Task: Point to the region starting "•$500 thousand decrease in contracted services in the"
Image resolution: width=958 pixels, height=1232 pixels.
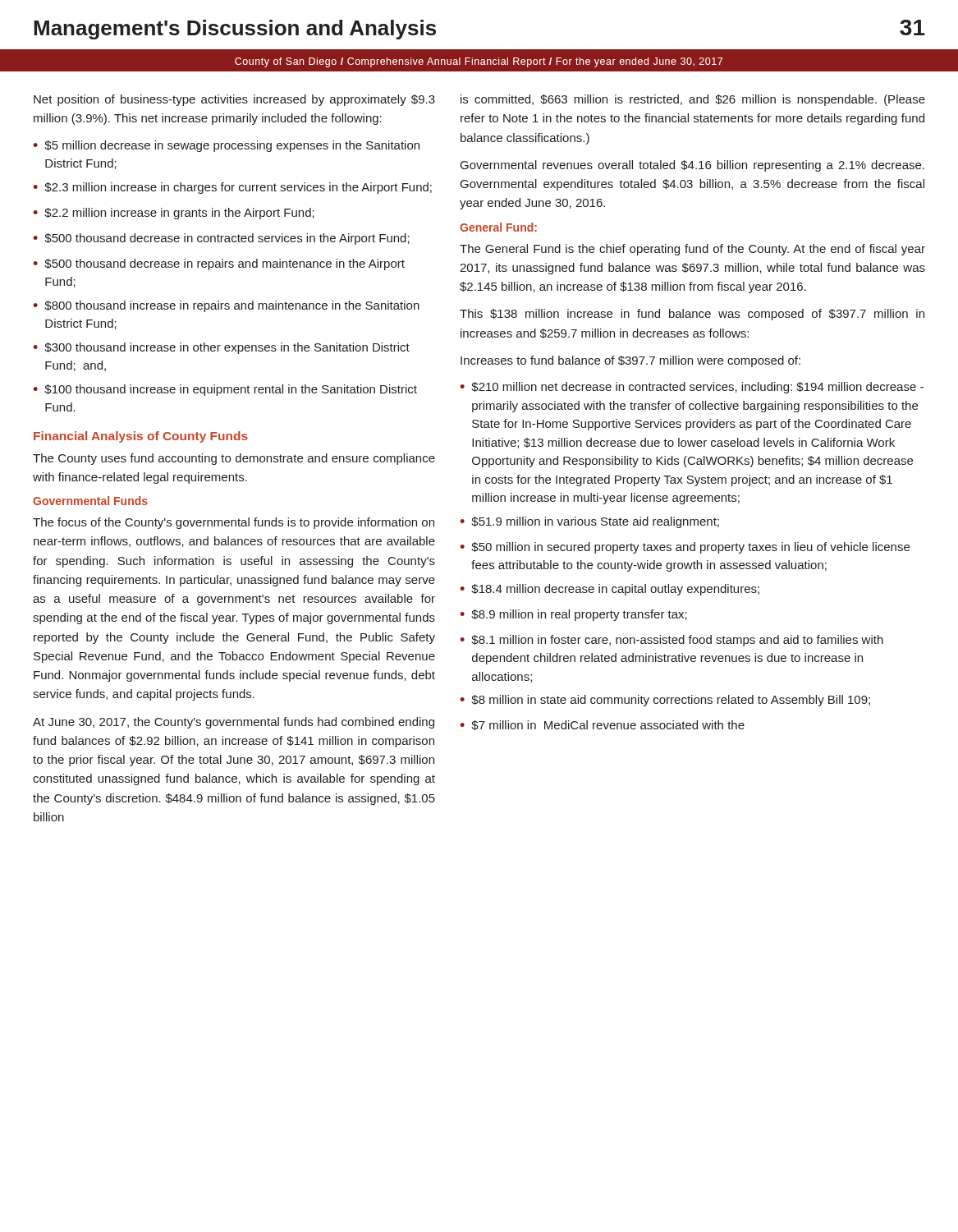Action: 221,239
